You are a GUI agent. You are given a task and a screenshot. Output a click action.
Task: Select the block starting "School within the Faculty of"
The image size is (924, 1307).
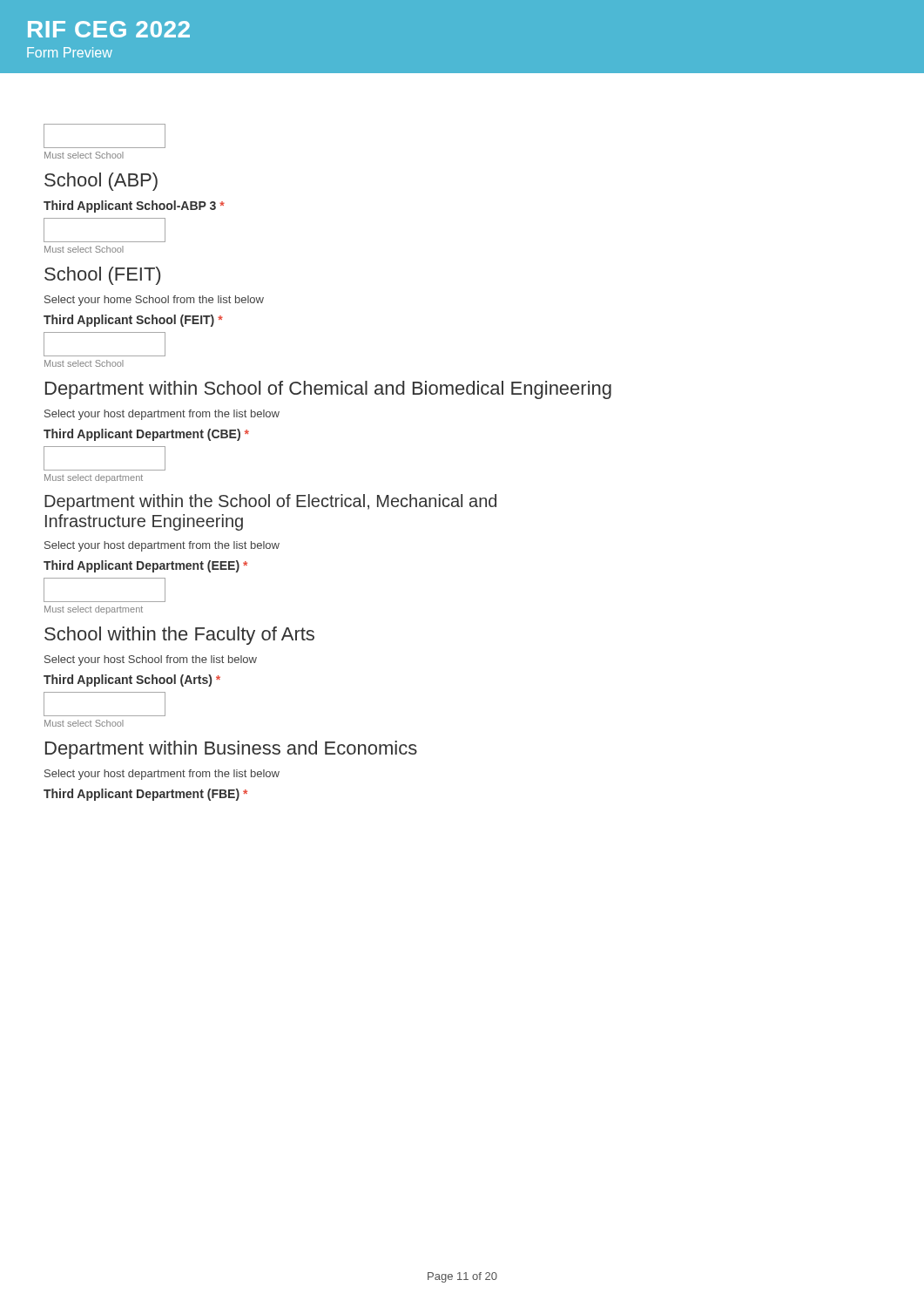[179, 636]
